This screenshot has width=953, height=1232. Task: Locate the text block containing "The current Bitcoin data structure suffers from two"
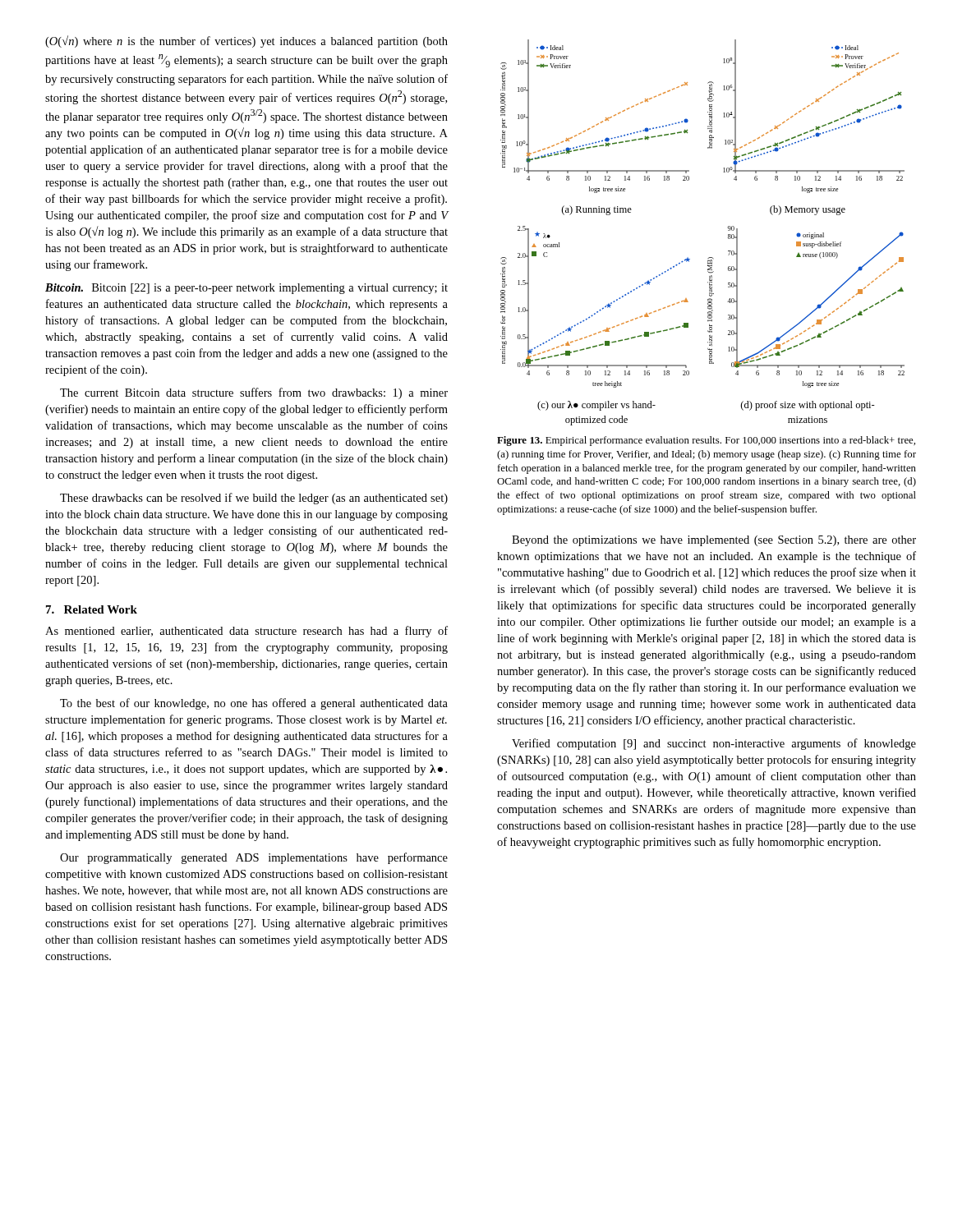click(x=246, y=434)
